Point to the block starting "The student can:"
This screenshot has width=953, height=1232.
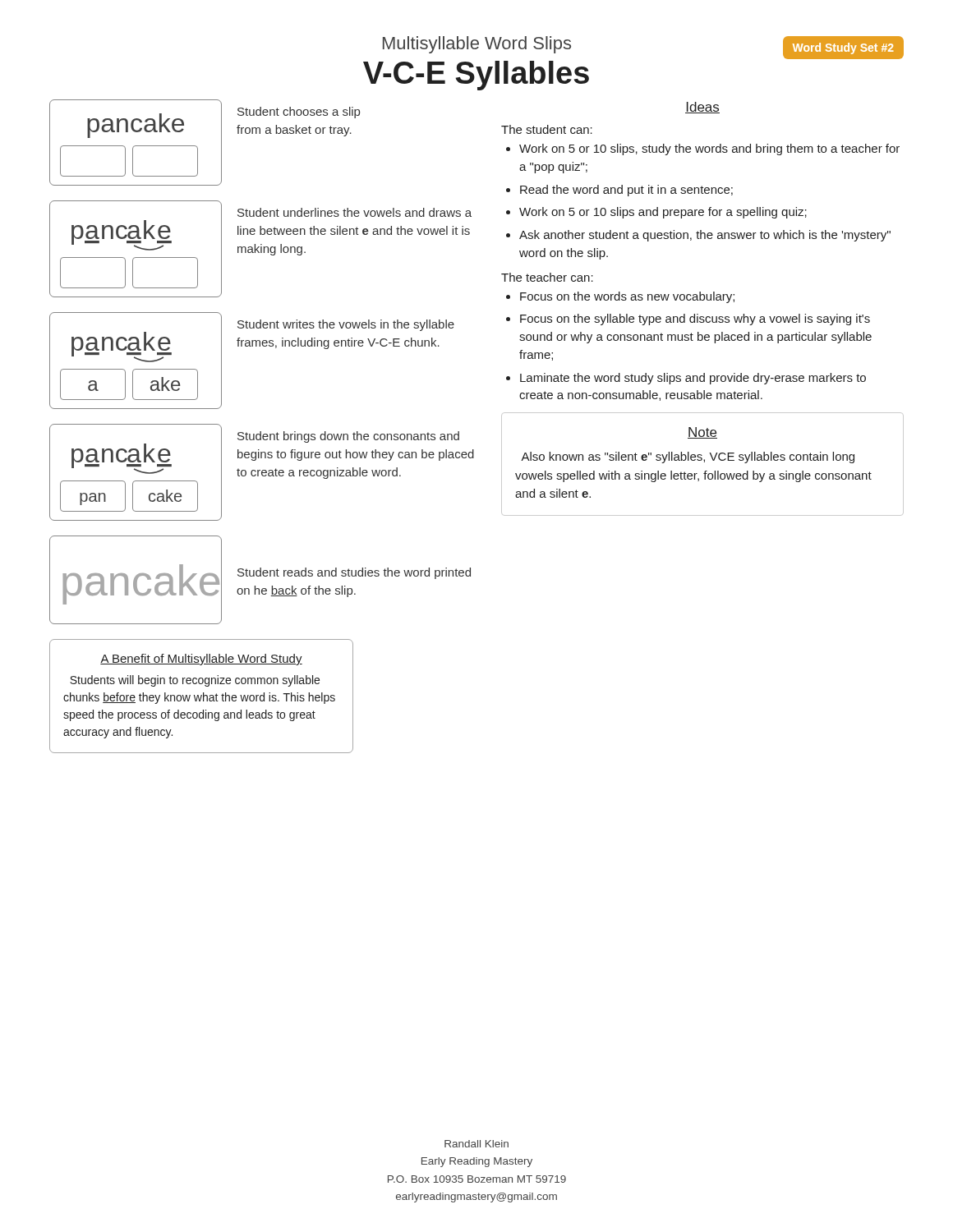[547, 129]
